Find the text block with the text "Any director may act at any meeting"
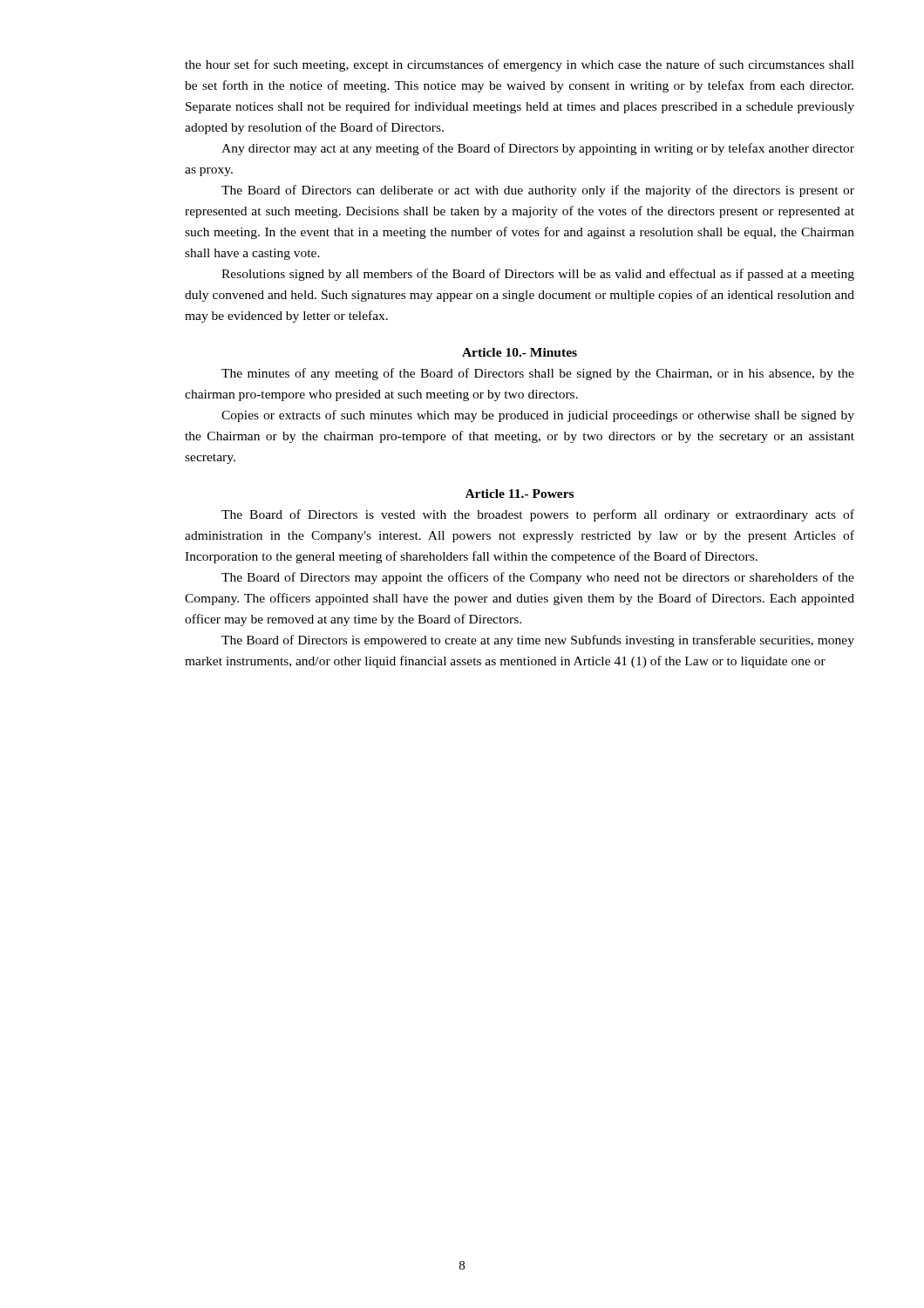924x1308 pixels. (520, 159)
